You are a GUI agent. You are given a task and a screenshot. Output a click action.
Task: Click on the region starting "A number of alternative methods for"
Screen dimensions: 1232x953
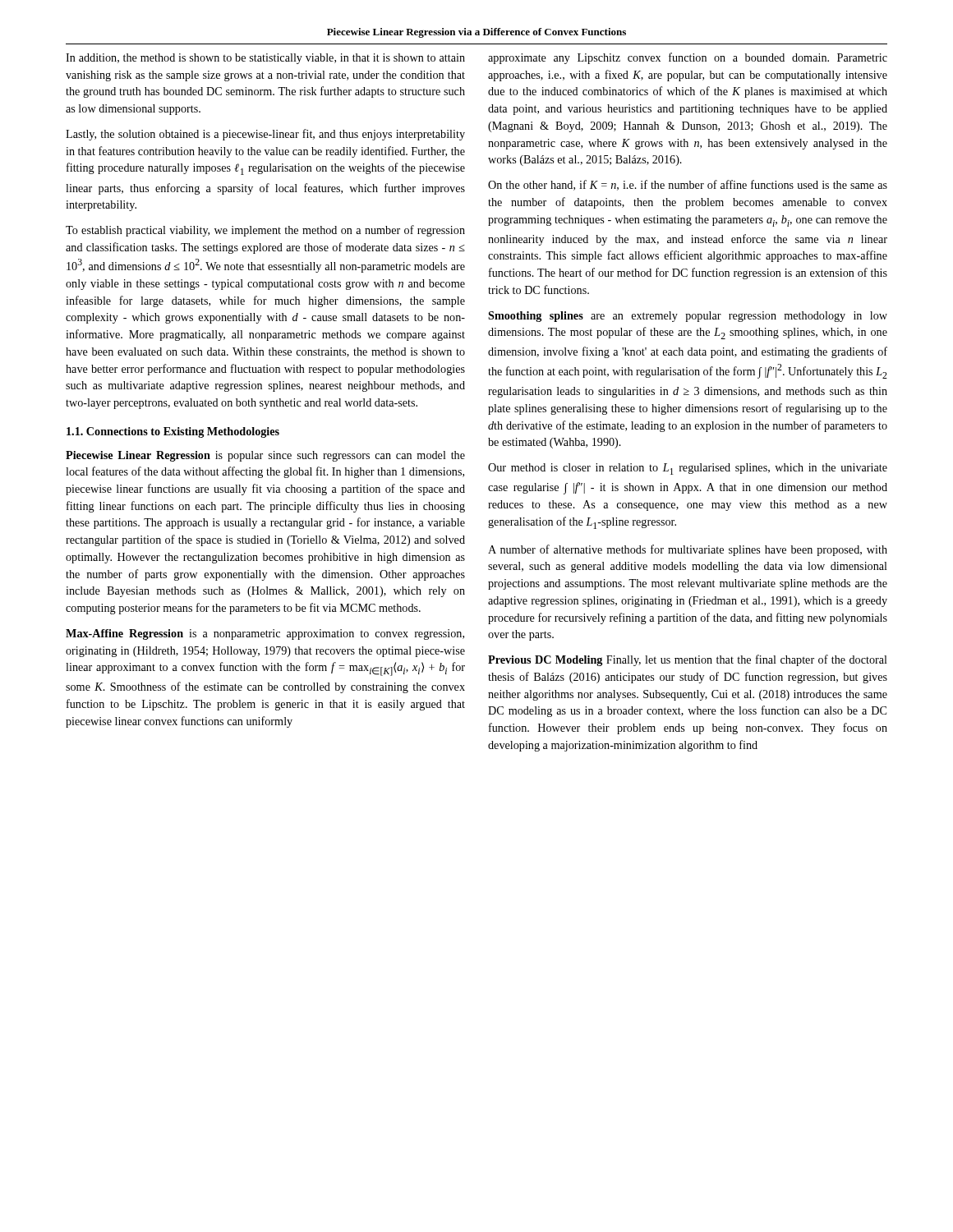pyautogui.click(x=688, y=592)
